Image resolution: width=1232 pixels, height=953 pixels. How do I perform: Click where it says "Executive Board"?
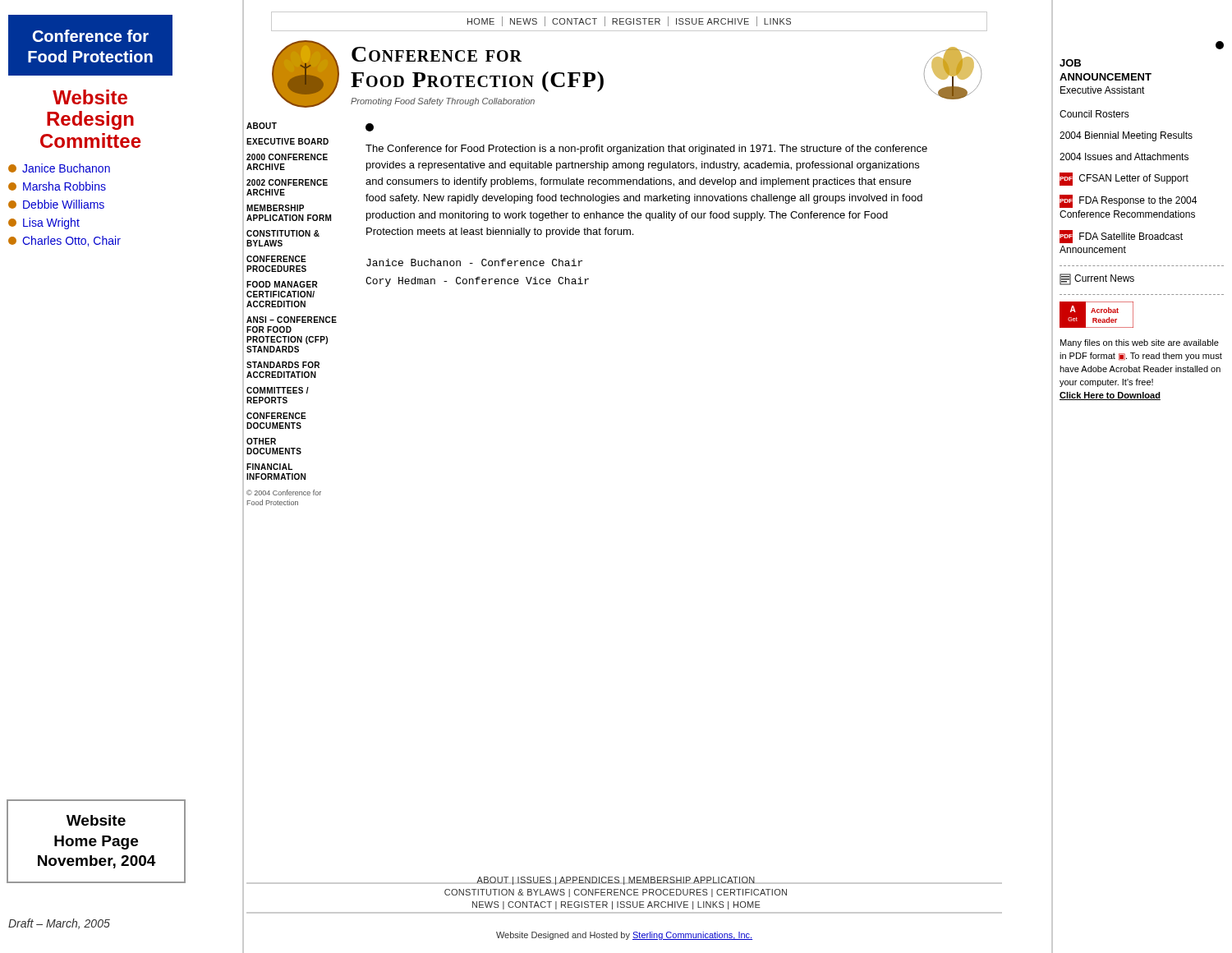[x=288, y=142]
